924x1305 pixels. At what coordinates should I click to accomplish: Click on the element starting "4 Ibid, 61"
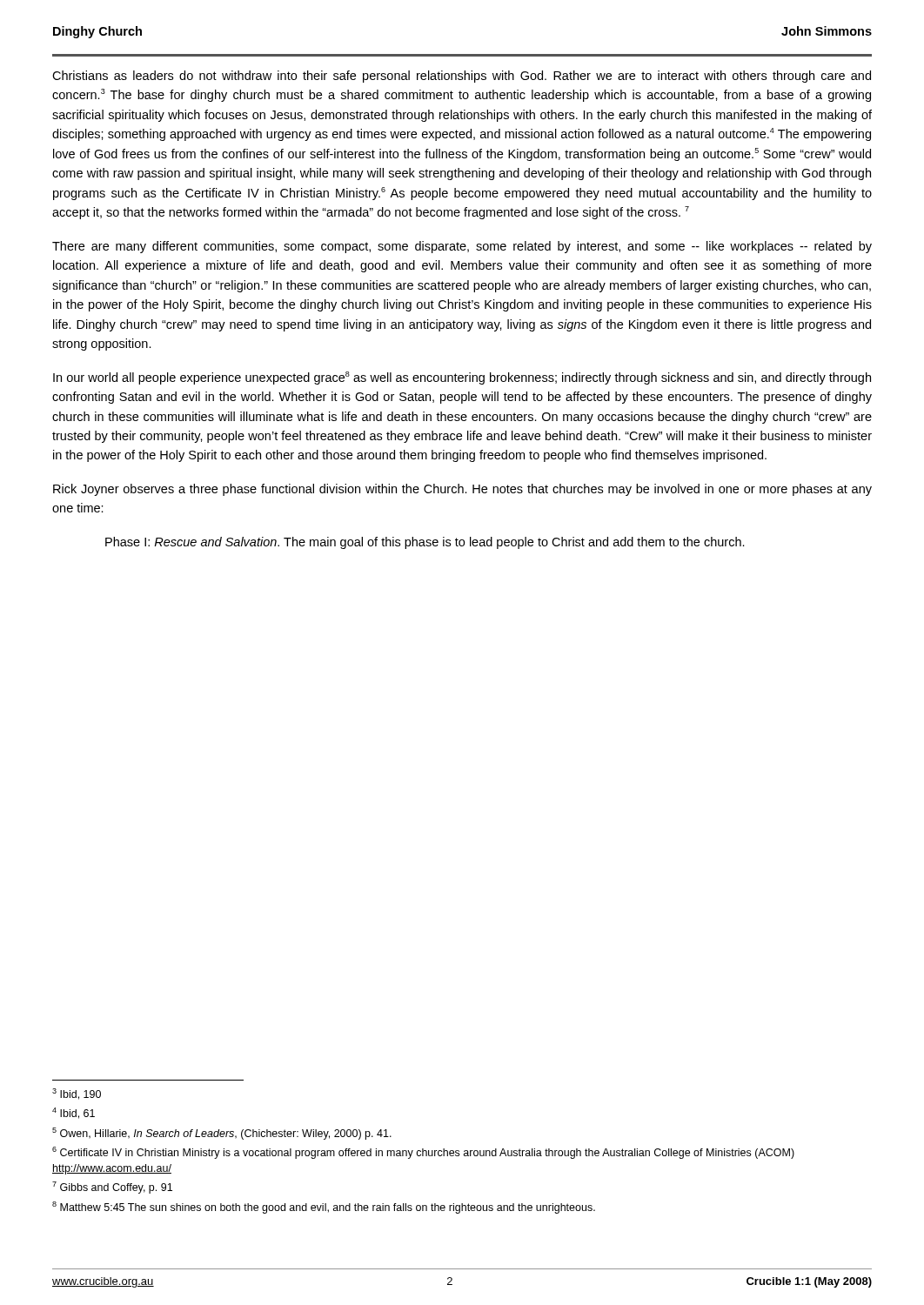74,1113
